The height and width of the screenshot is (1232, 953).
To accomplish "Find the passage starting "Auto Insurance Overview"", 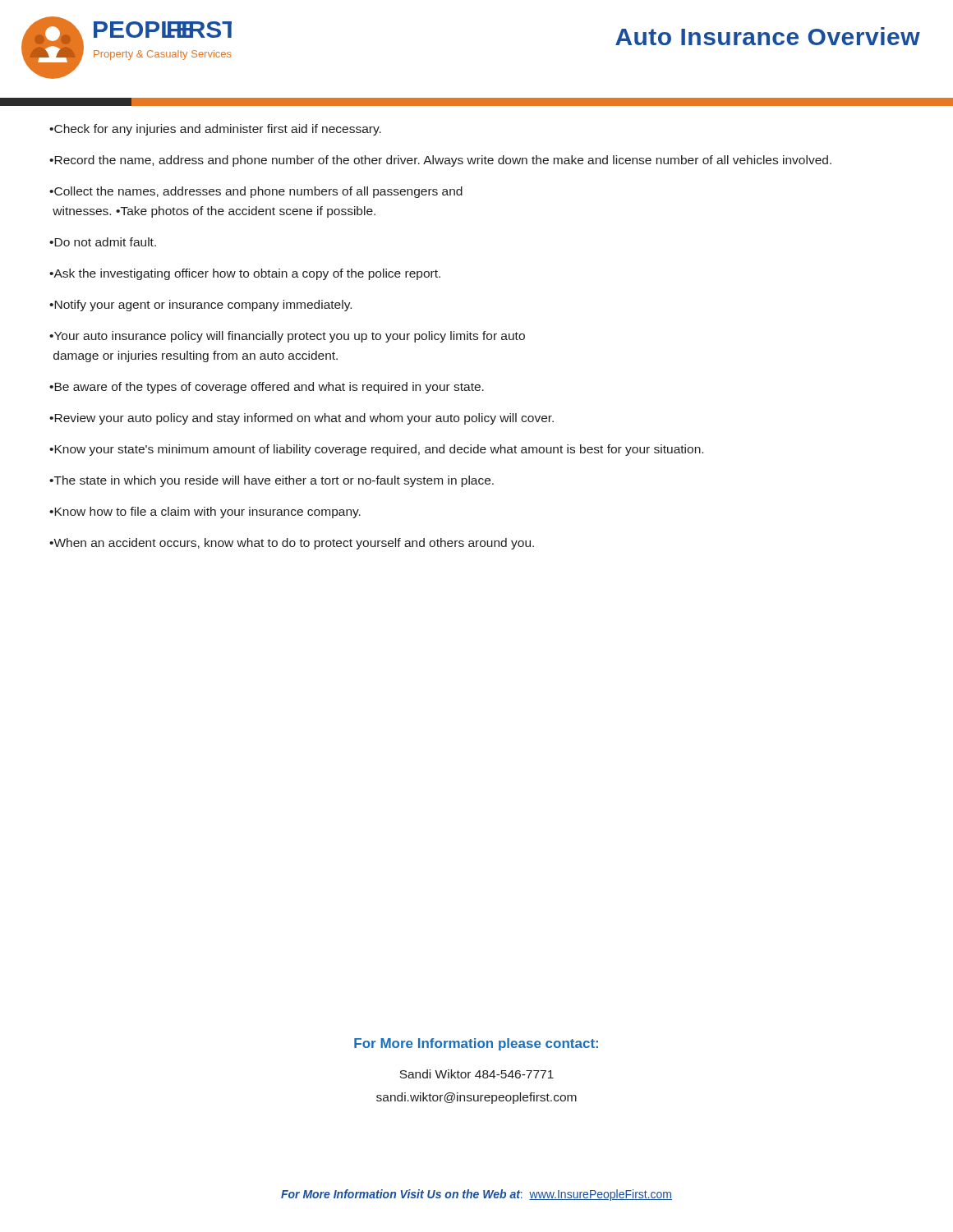I will pyautogui.click(x=767, y=37).
